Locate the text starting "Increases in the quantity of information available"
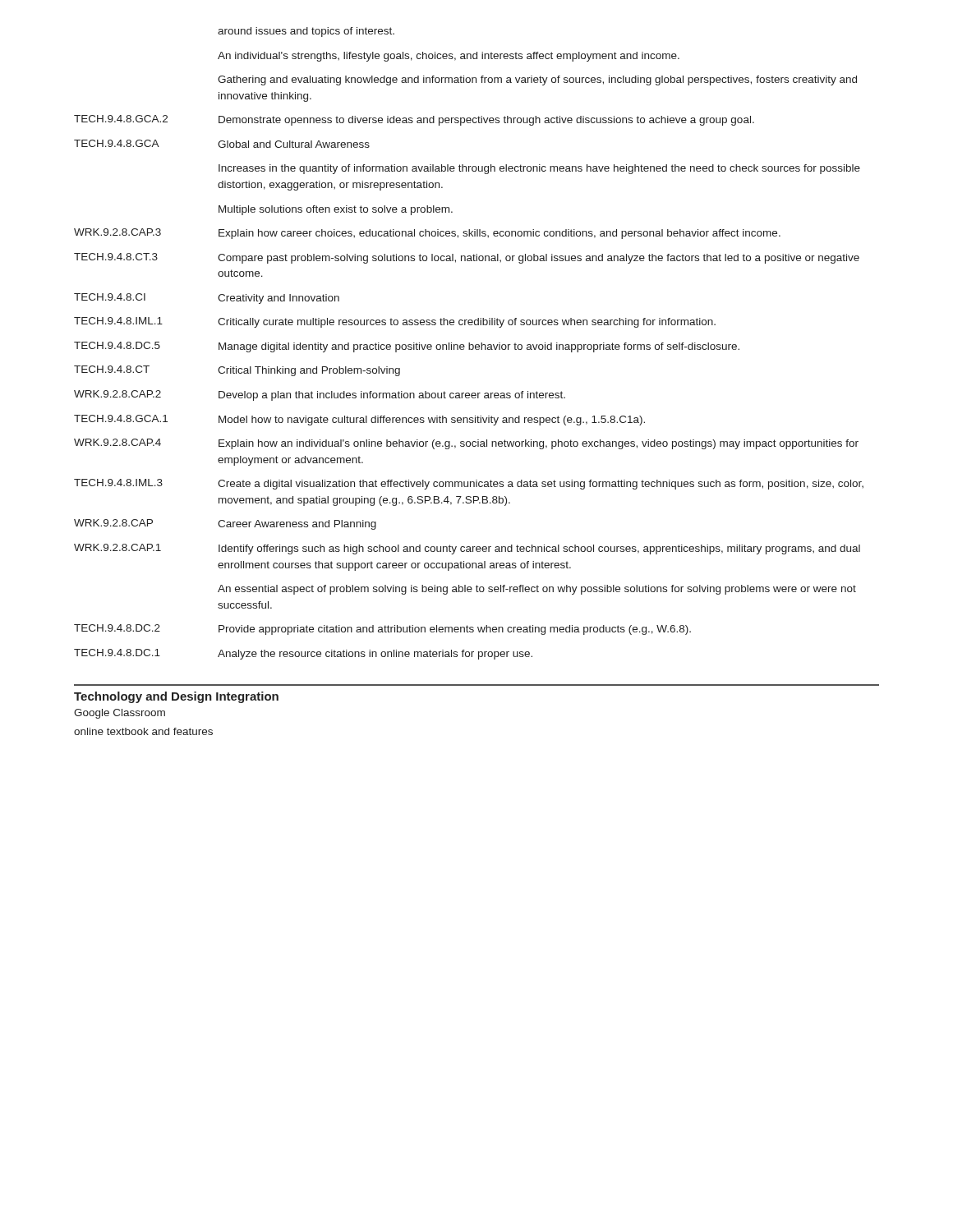 [x=476, y=176]
